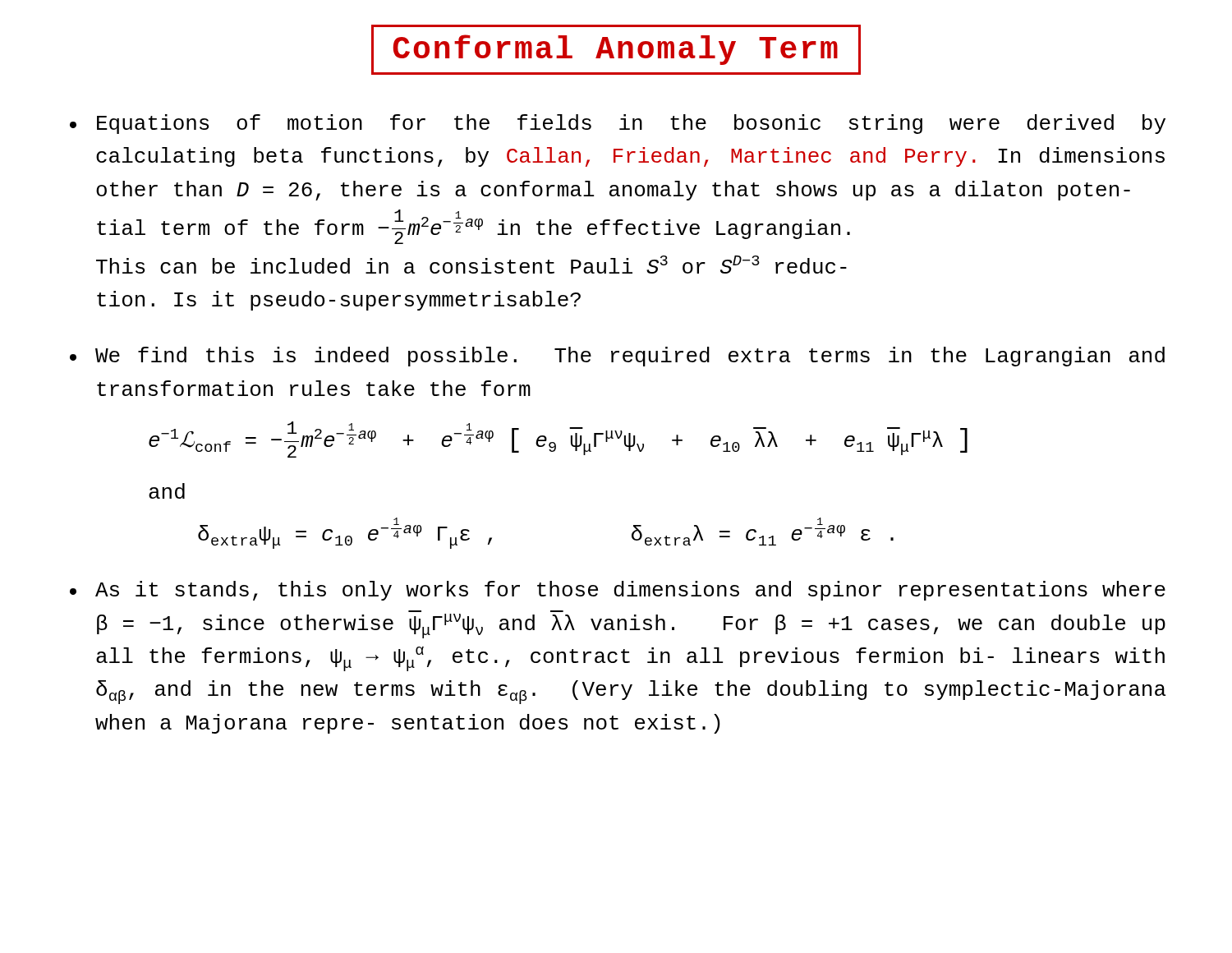Point to the text block starting "Conformal Anomaly Term"
The image size is (1232, 953).
pos(616,50)
